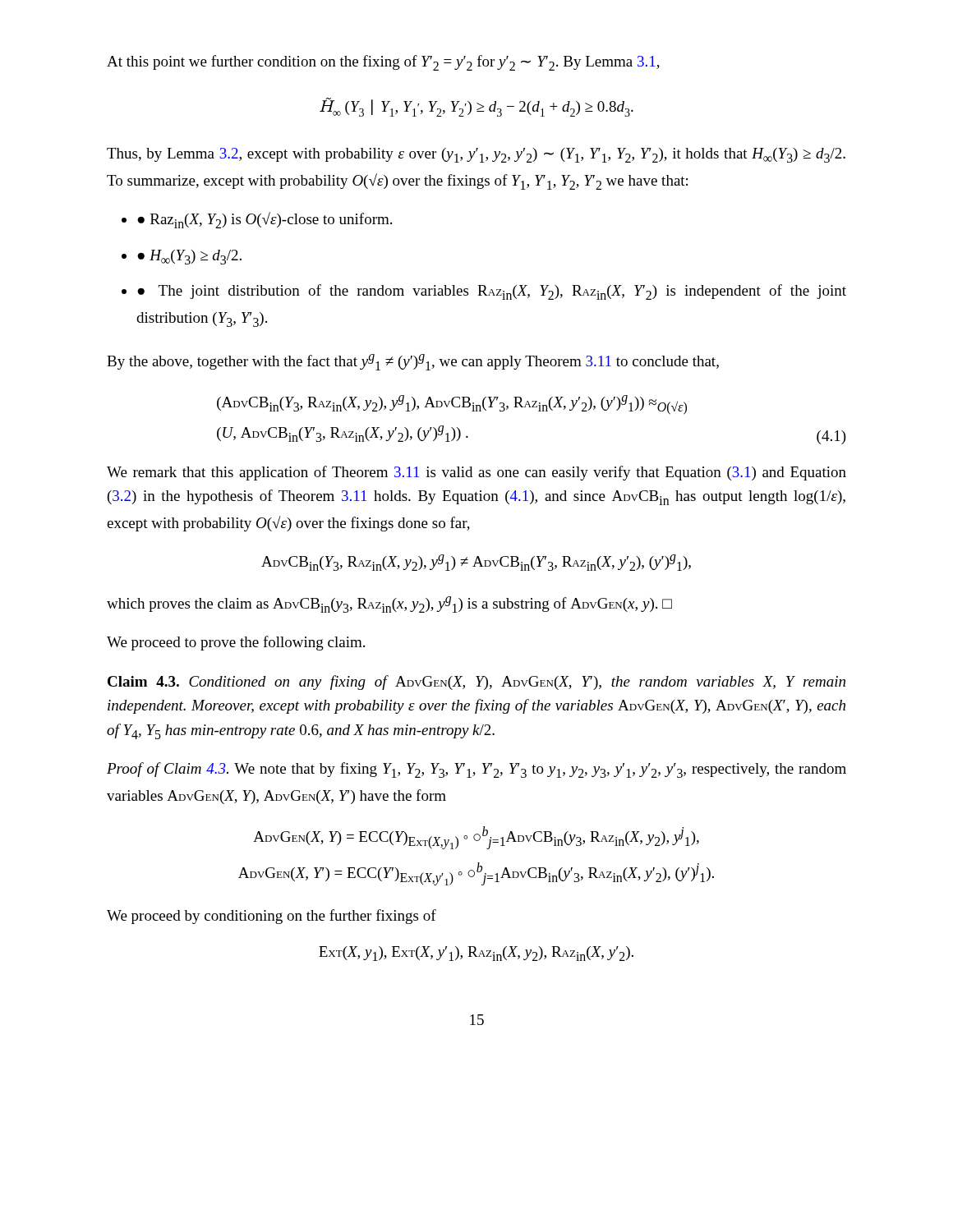Select the text block that says "which proves the claim as AdvCBin(y3, Razin(x, y2),"
Viewport: 953px width, 1232px height.
pos(476,604)
